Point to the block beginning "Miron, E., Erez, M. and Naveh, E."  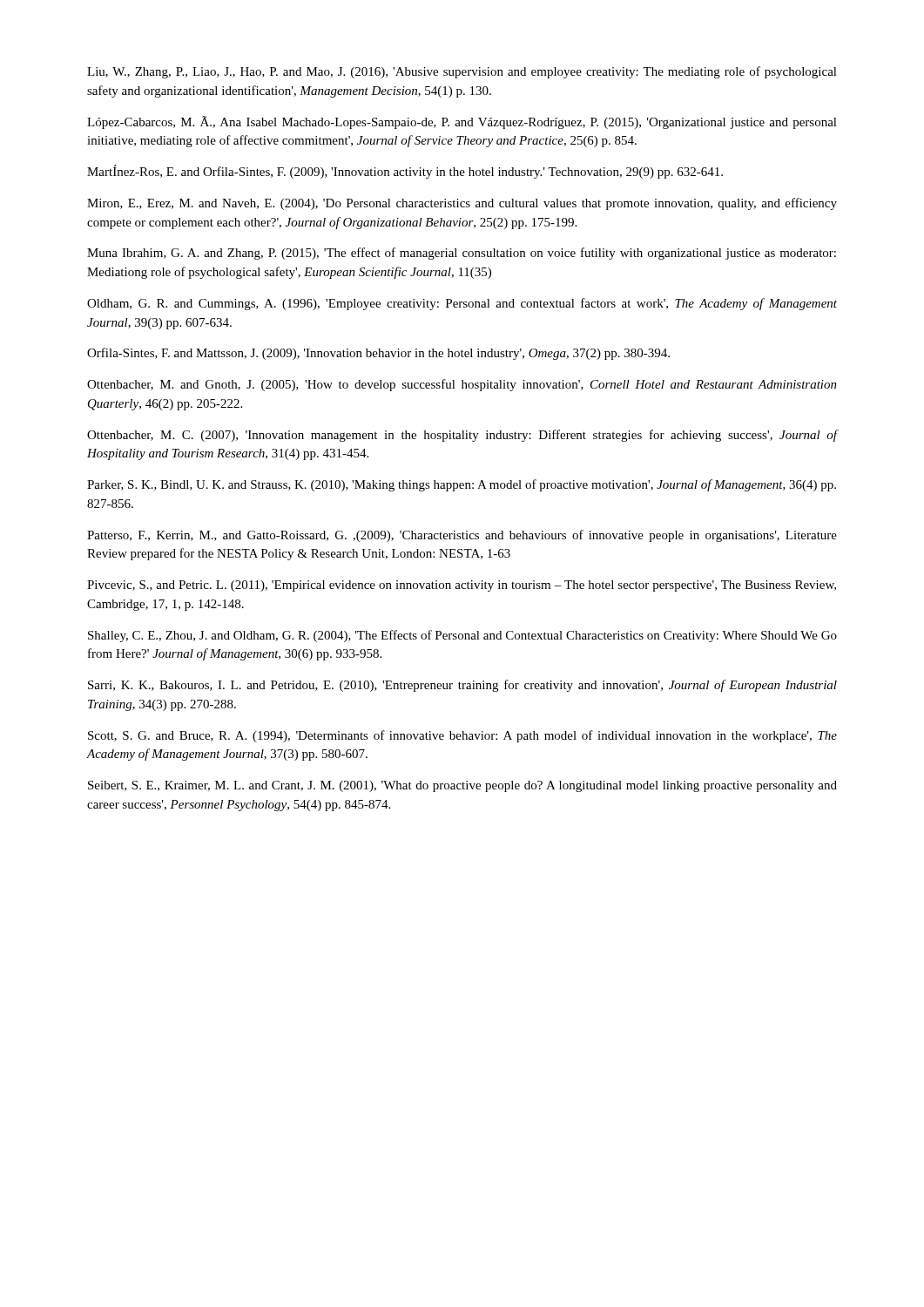[462, 212]
